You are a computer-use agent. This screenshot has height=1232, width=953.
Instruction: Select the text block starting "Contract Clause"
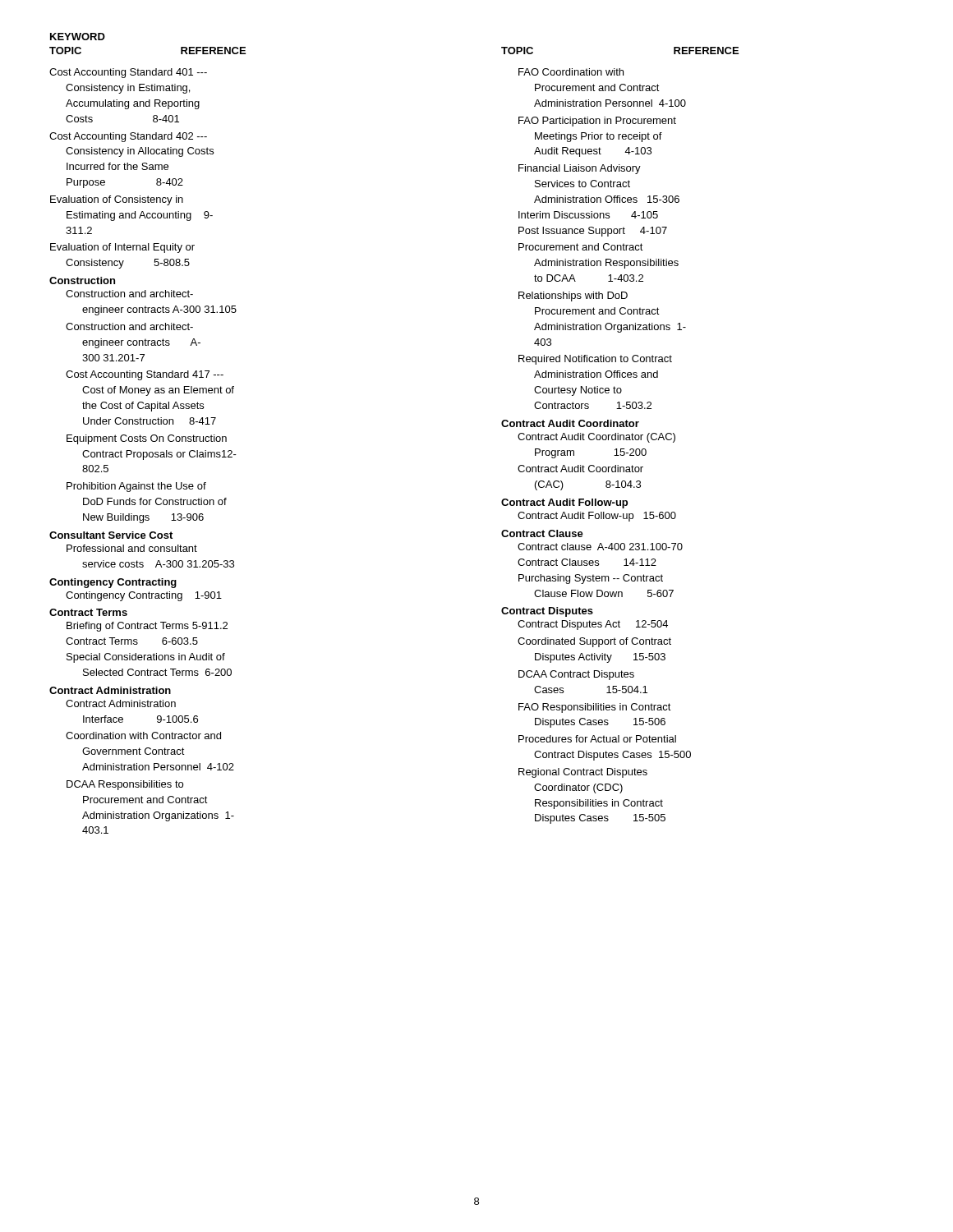click(x=542, y=533)
